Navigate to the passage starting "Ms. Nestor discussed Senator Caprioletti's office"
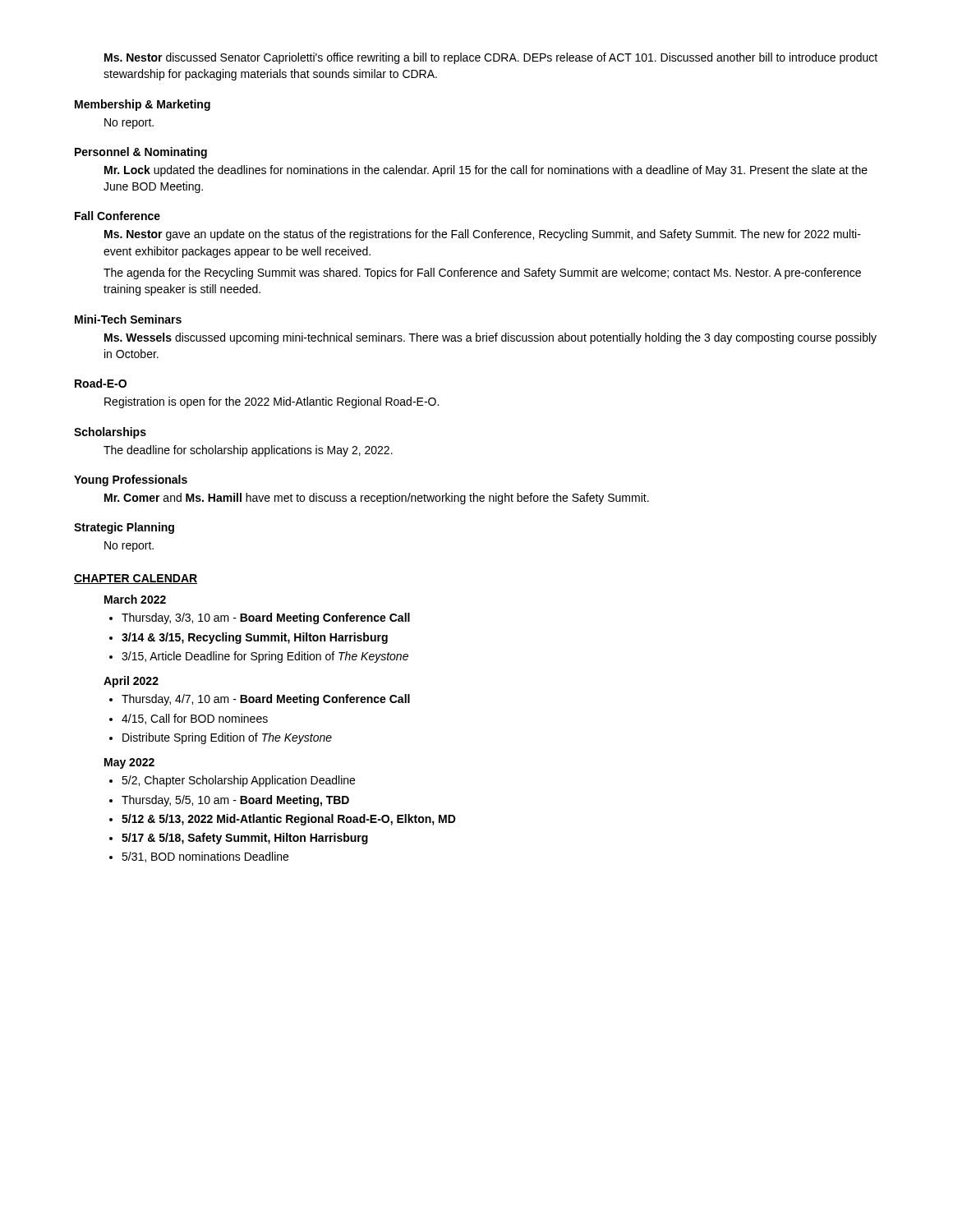 point(491,66)
